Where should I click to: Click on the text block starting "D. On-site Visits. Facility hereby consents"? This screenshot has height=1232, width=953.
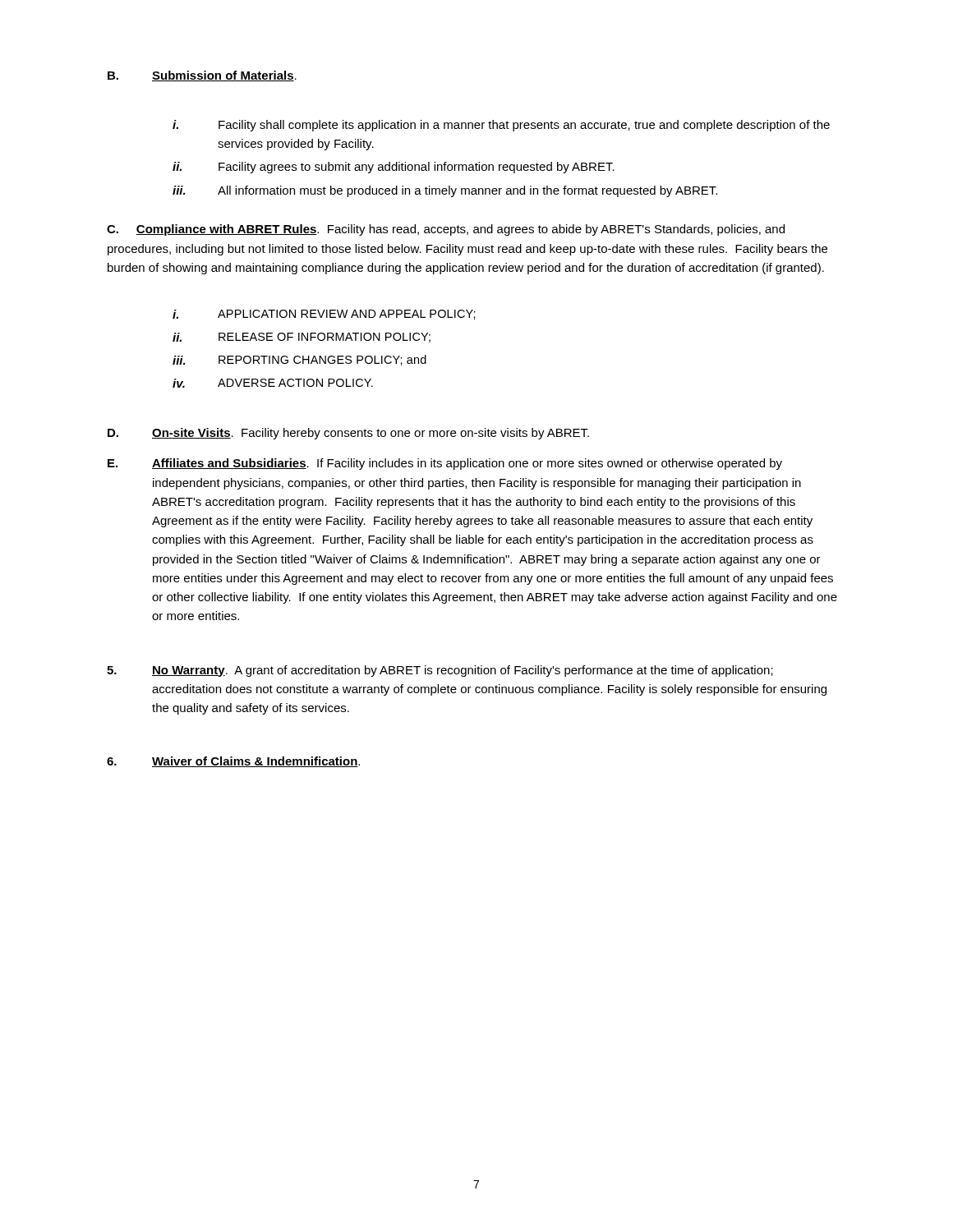(476, 432)
